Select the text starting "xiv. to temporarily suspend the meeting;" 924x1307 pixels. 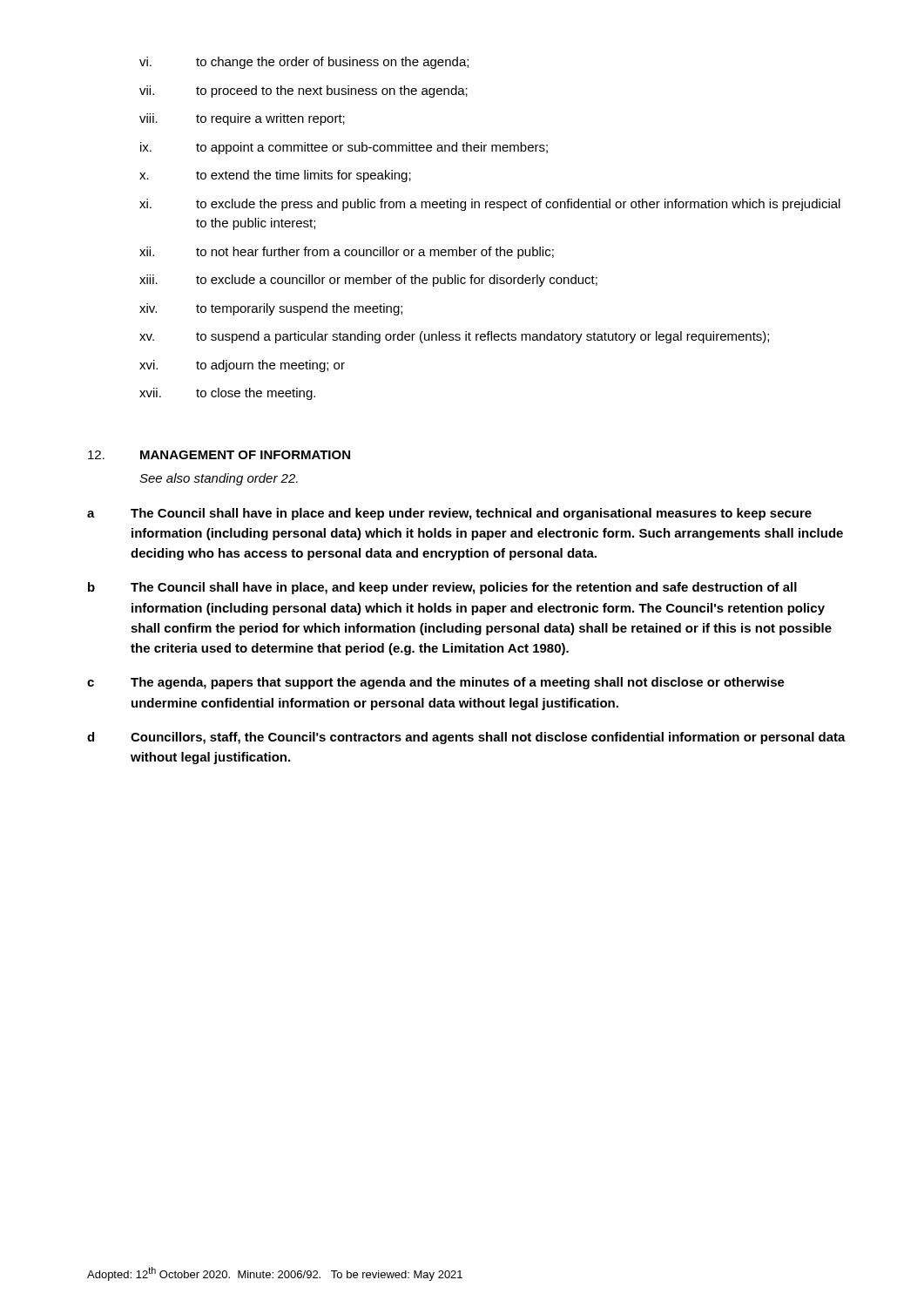point(271,309)
